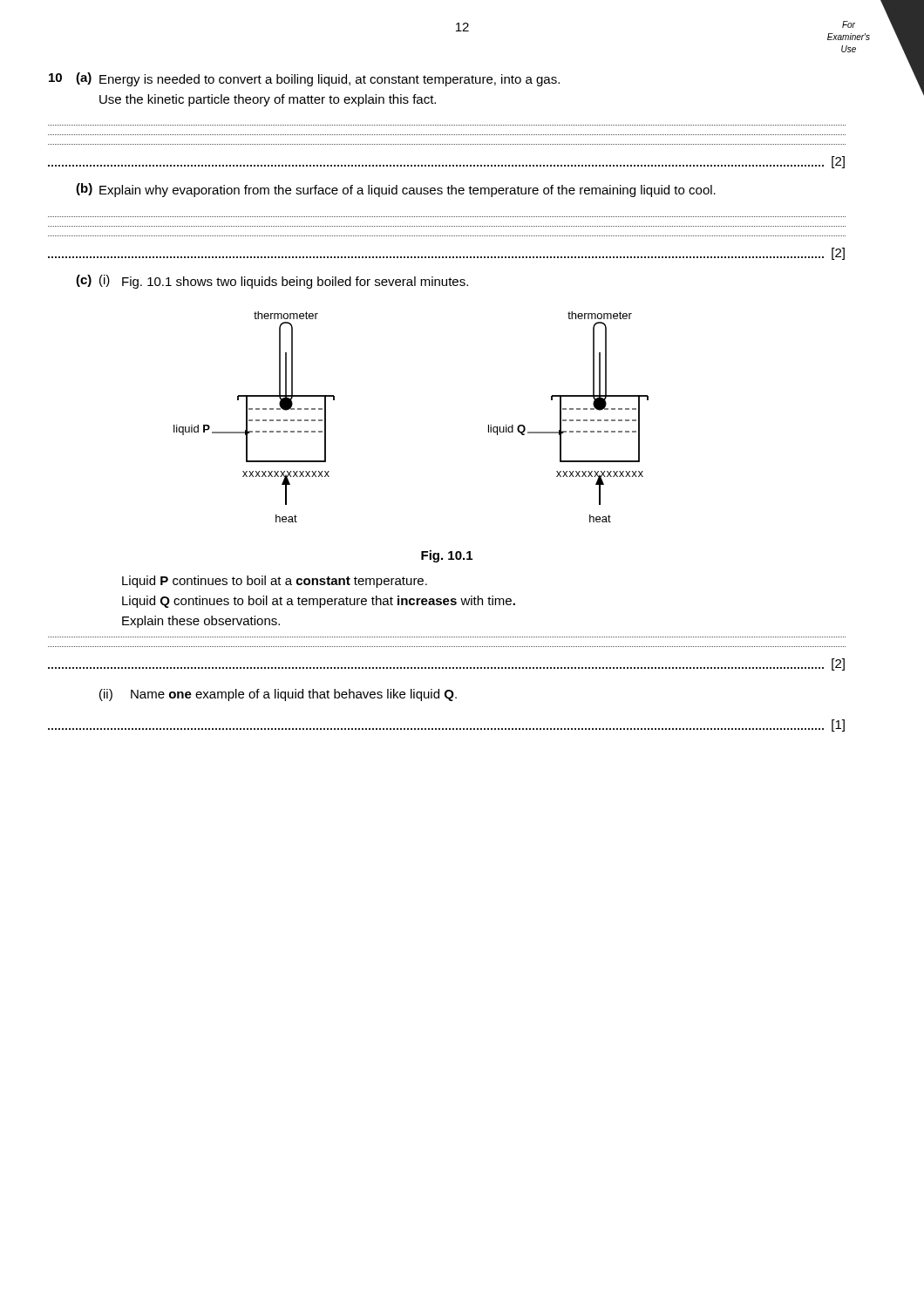Locate the caption that says "Fig. 10.1"
Image resolution: width=924 pixels, height=1308 pixels.
tap(447, 555)
